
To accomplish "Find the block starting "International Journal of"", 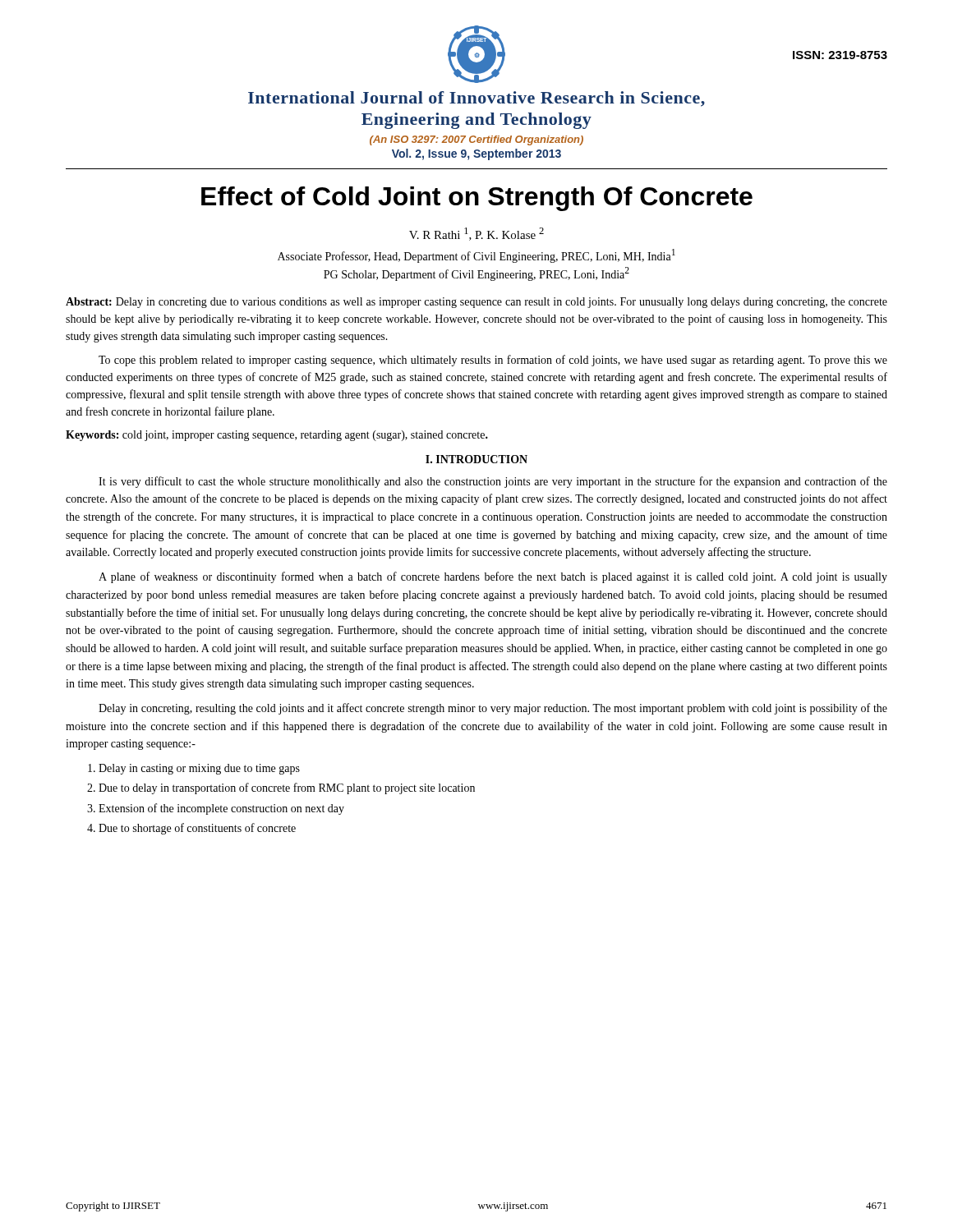I will click(x=476, y=97).
